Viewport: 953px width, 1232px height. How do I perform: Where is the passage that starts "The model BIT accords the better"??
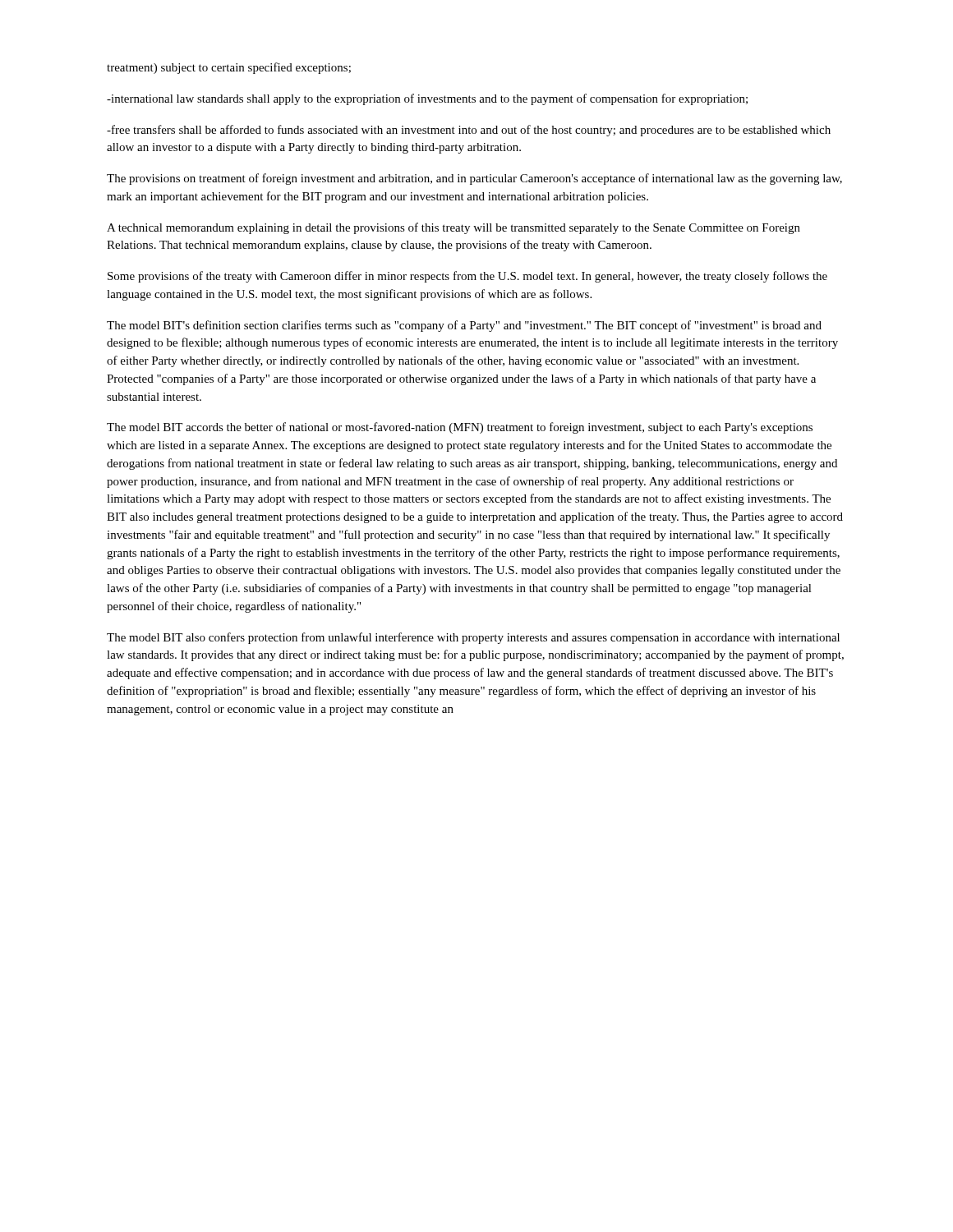[x=475, y=517]
